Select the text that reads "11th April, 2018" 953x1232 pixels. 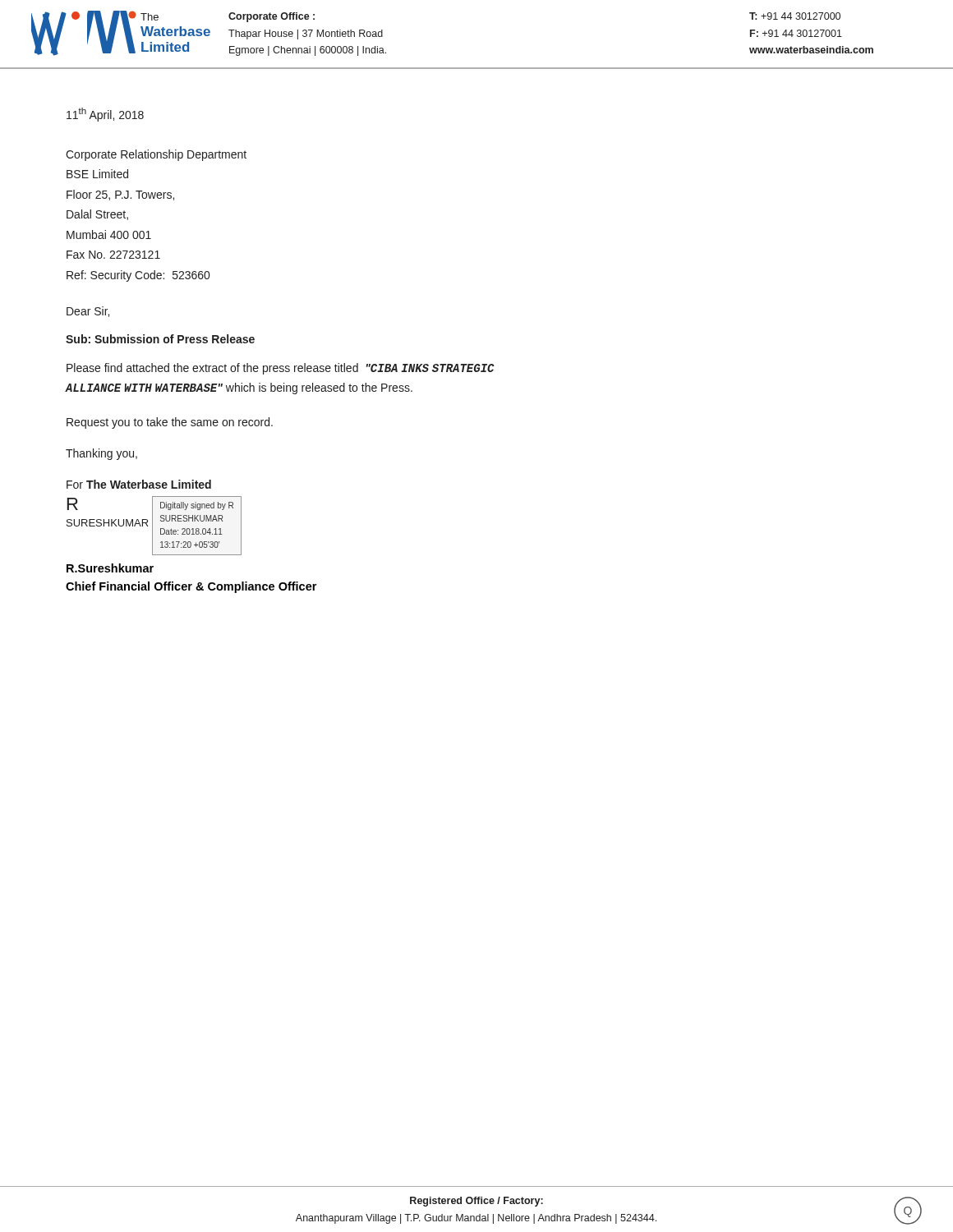[105, 113]
